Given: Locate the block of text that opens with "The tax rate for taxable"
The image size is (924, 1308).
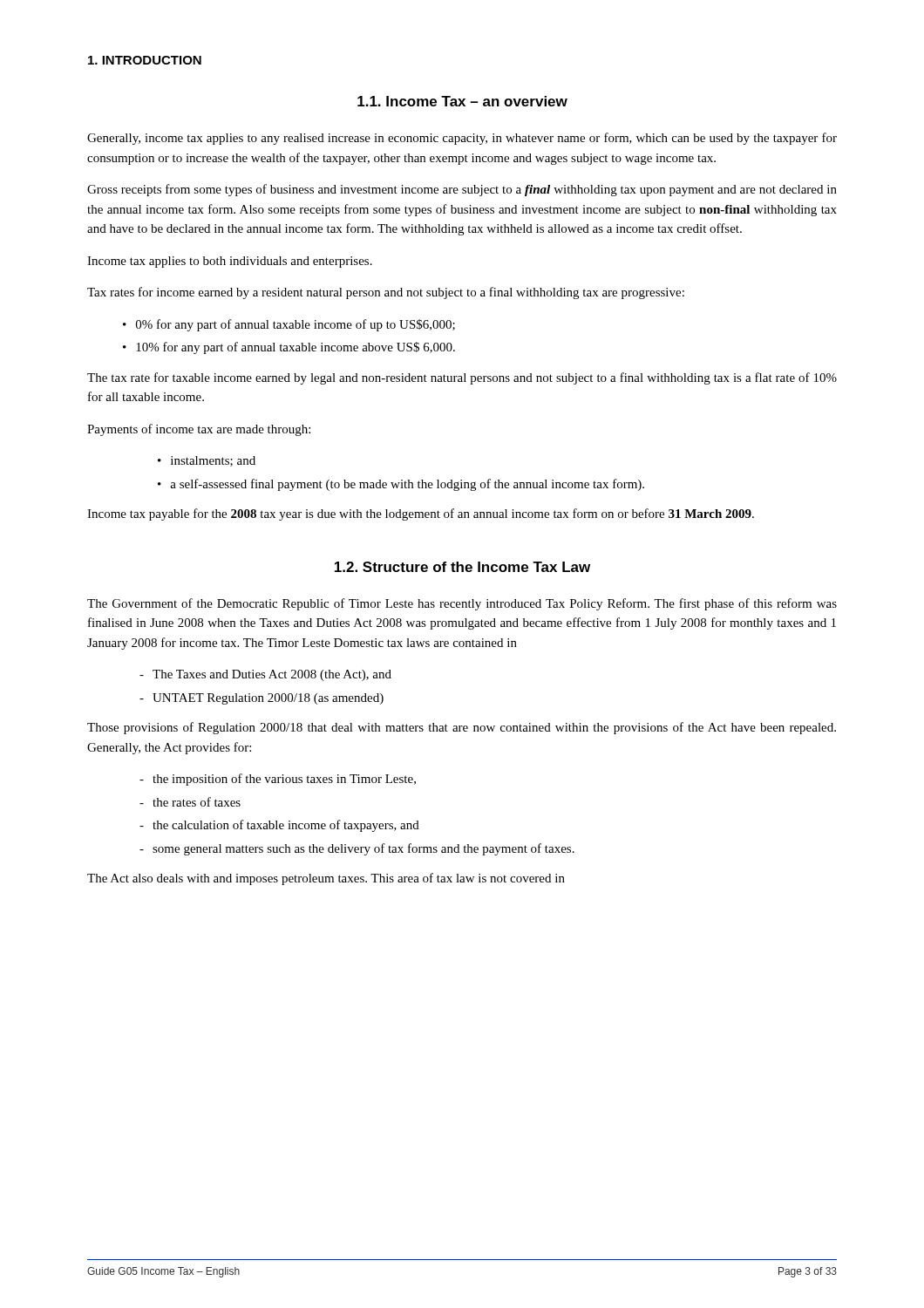Looking at the screenshot, I should 462,387.
